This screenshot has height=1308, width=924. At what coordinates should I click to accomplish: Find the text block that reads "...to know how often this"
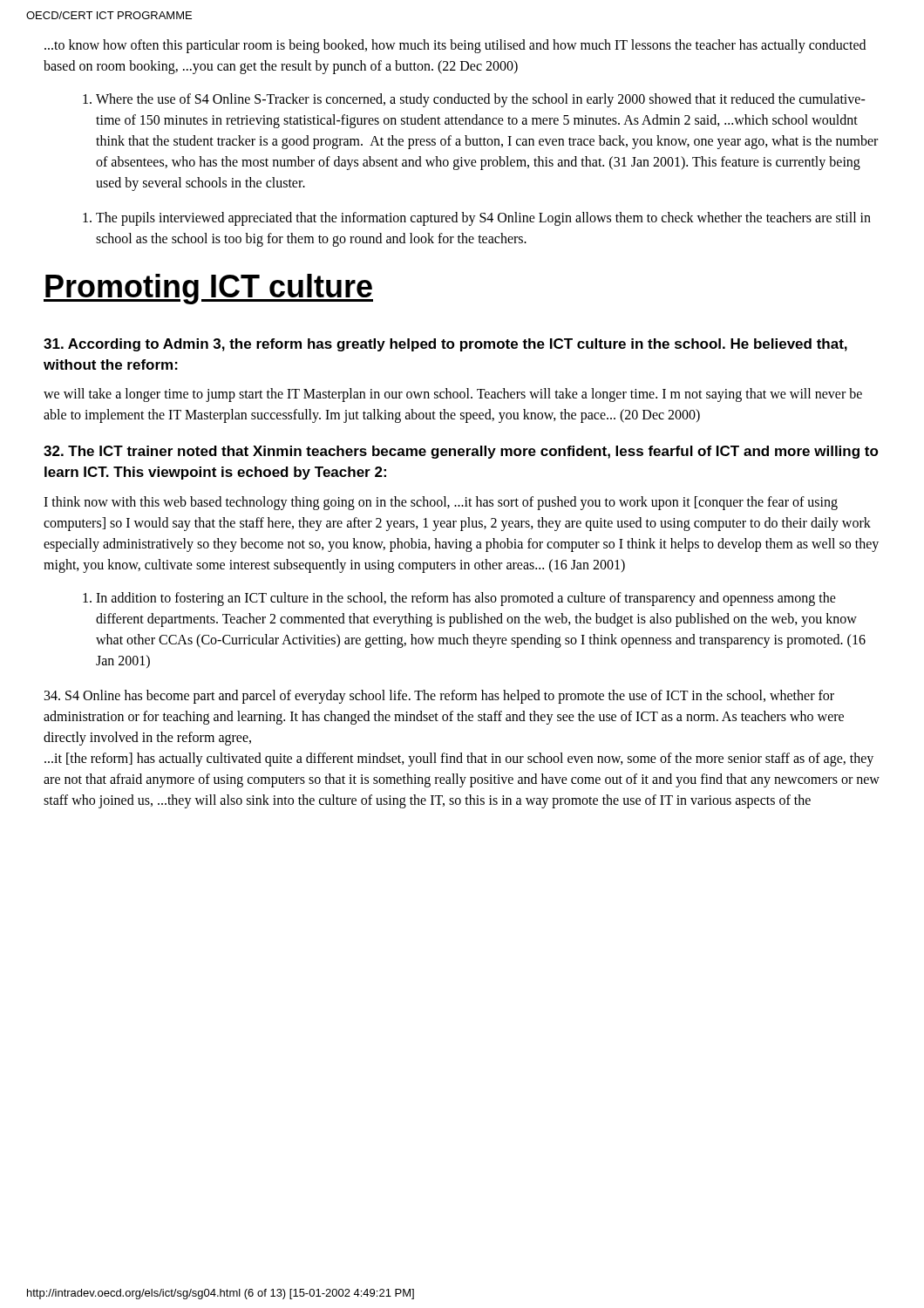pos(455,55)
